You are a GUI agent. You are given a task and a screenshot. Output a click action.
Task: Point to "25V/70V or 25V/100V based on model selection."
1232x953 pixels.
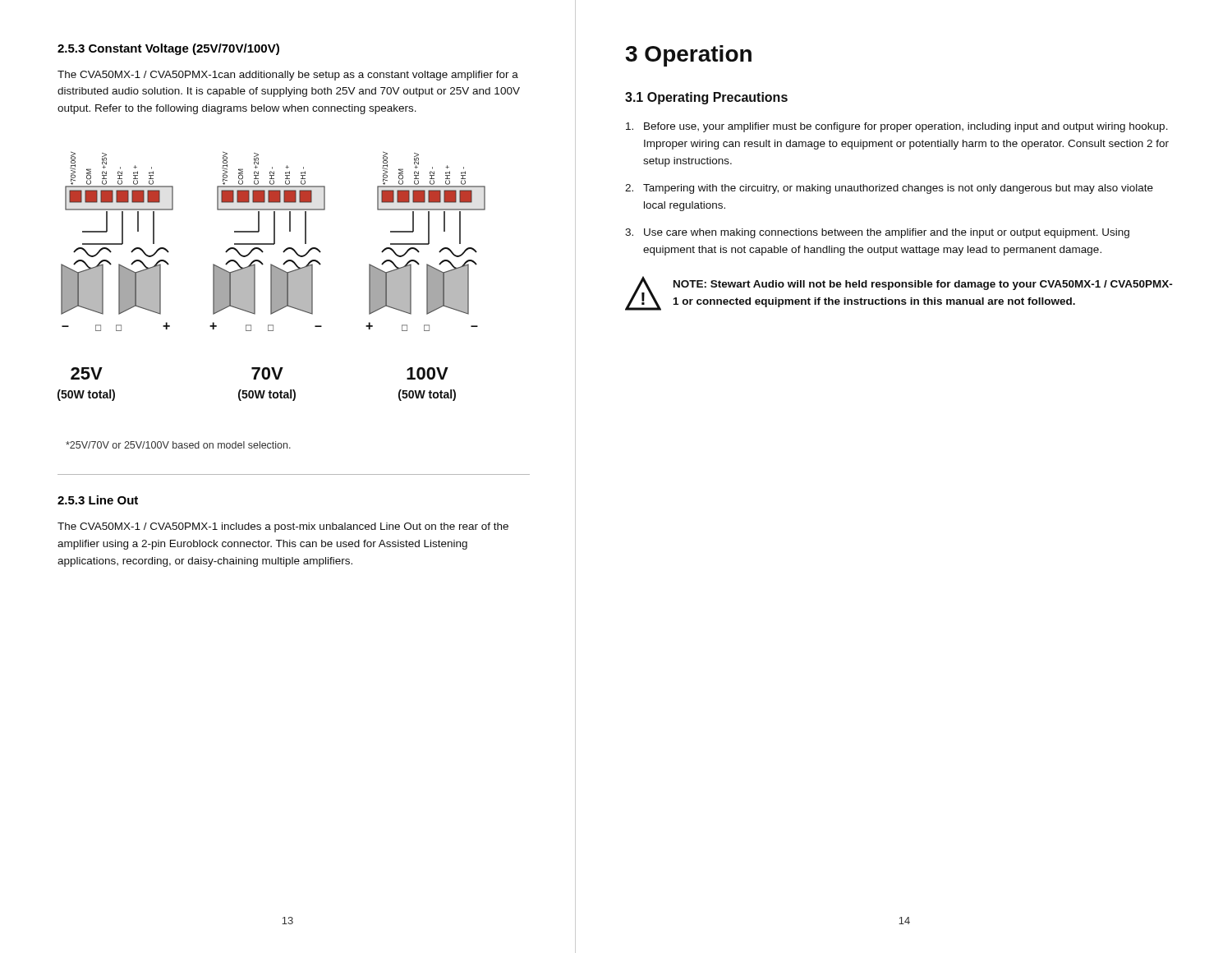[x=294, y=445]
